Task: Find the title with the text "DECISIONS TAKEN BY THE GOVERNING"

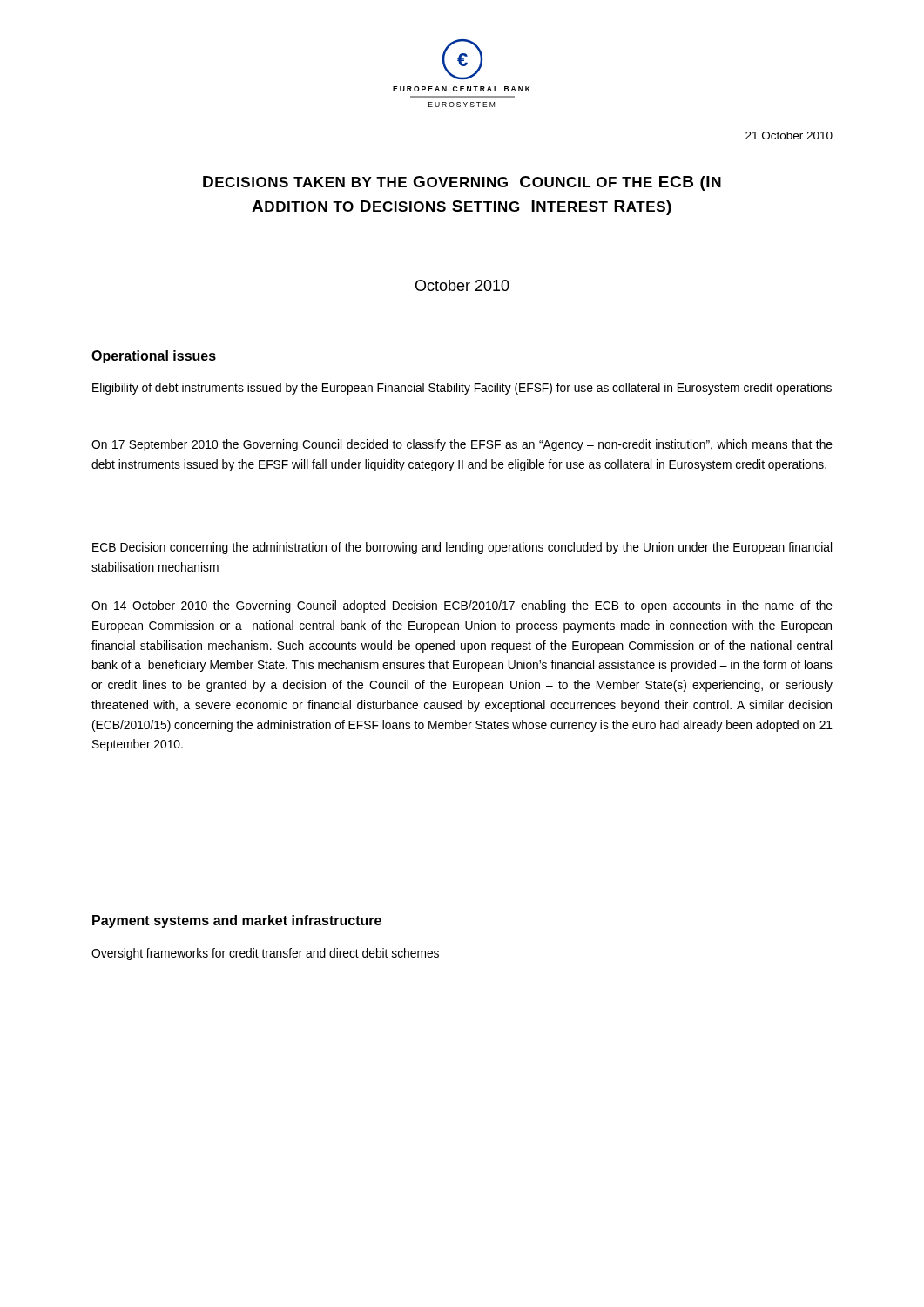Action: click(462, 194)
